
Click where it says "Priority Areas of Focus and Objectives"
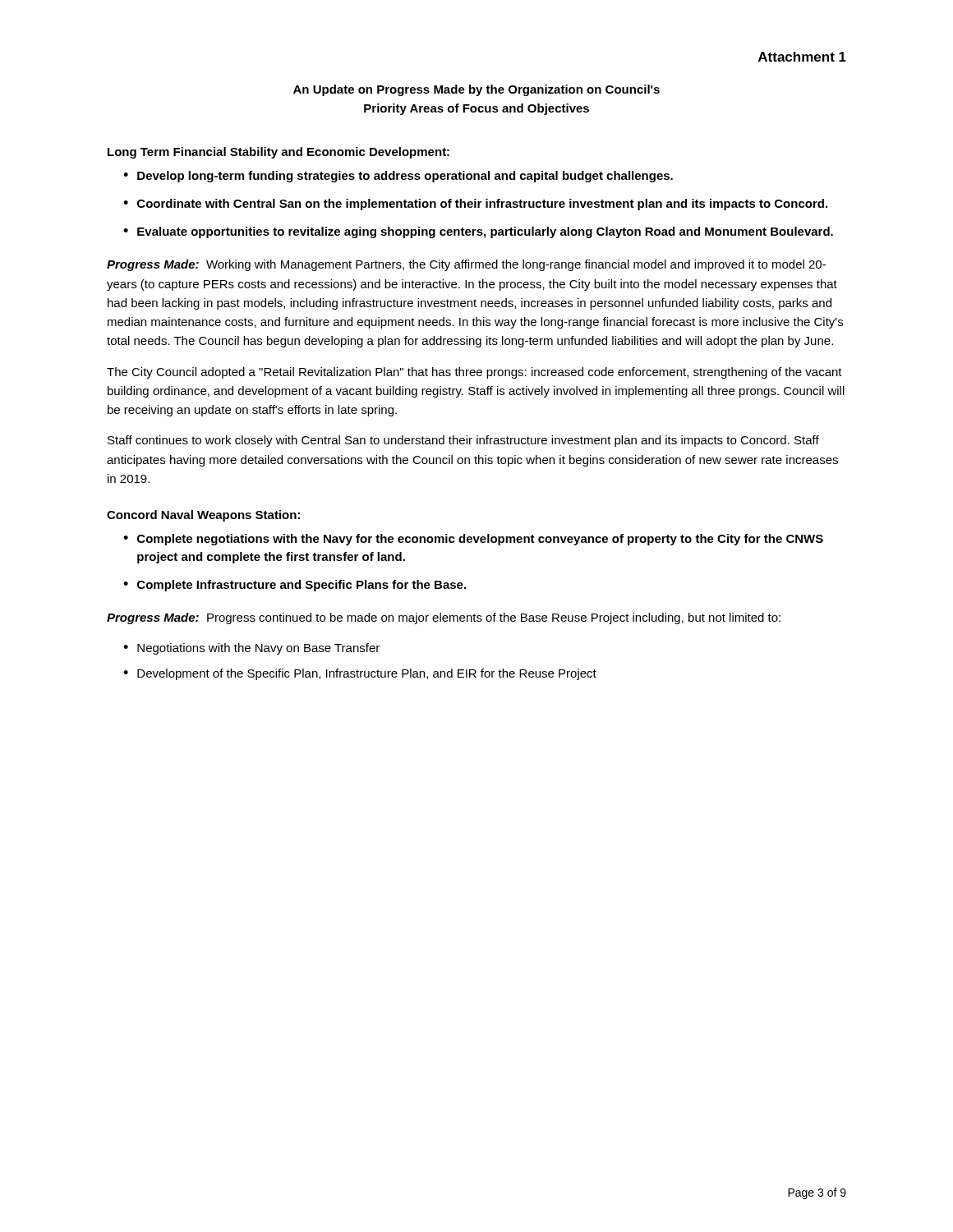[476, 108]
